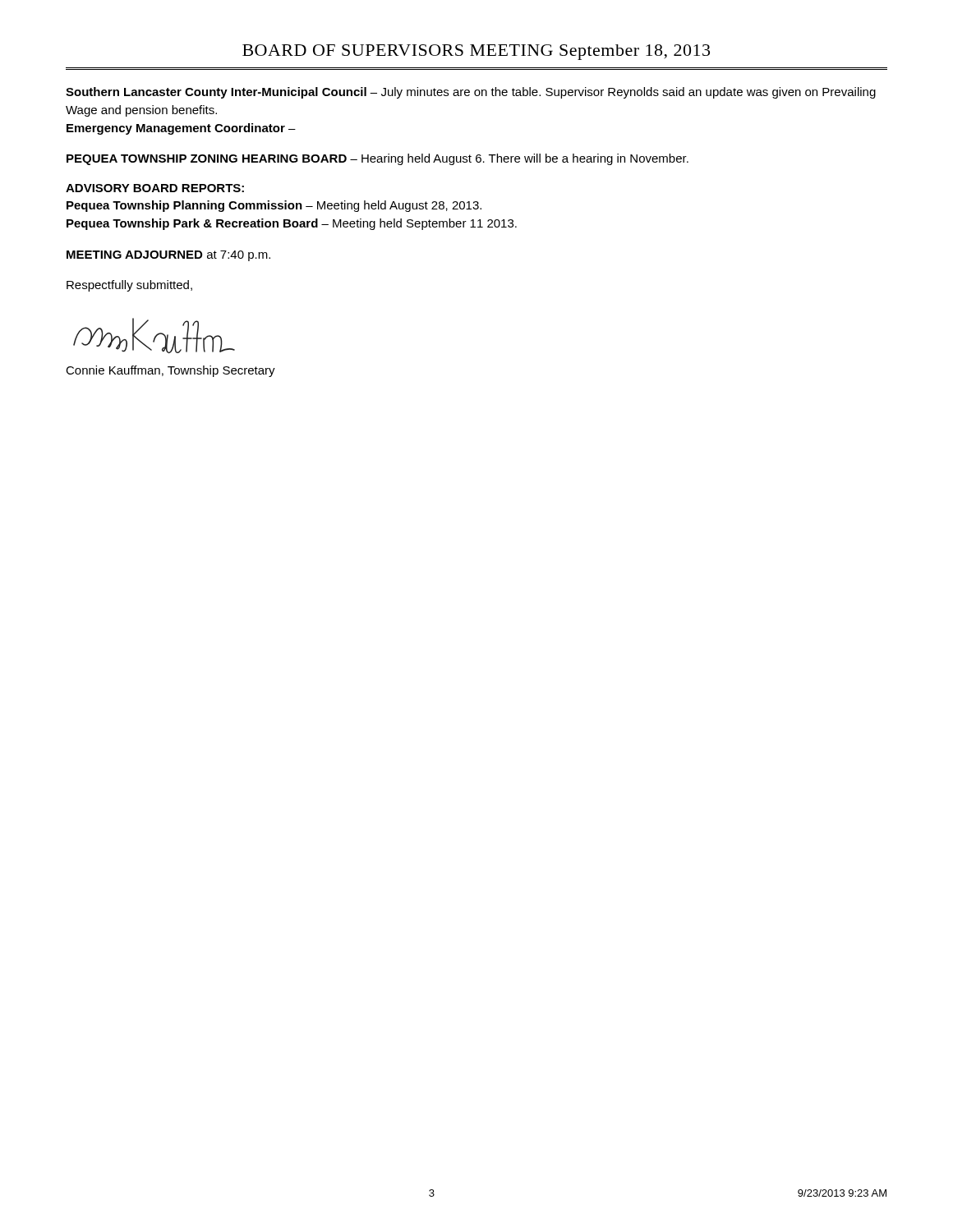Locate the text "MEETING ADJOURNED at 7:40 p.m."
This screenshot has height=1232, width=953.
point(169,254)
